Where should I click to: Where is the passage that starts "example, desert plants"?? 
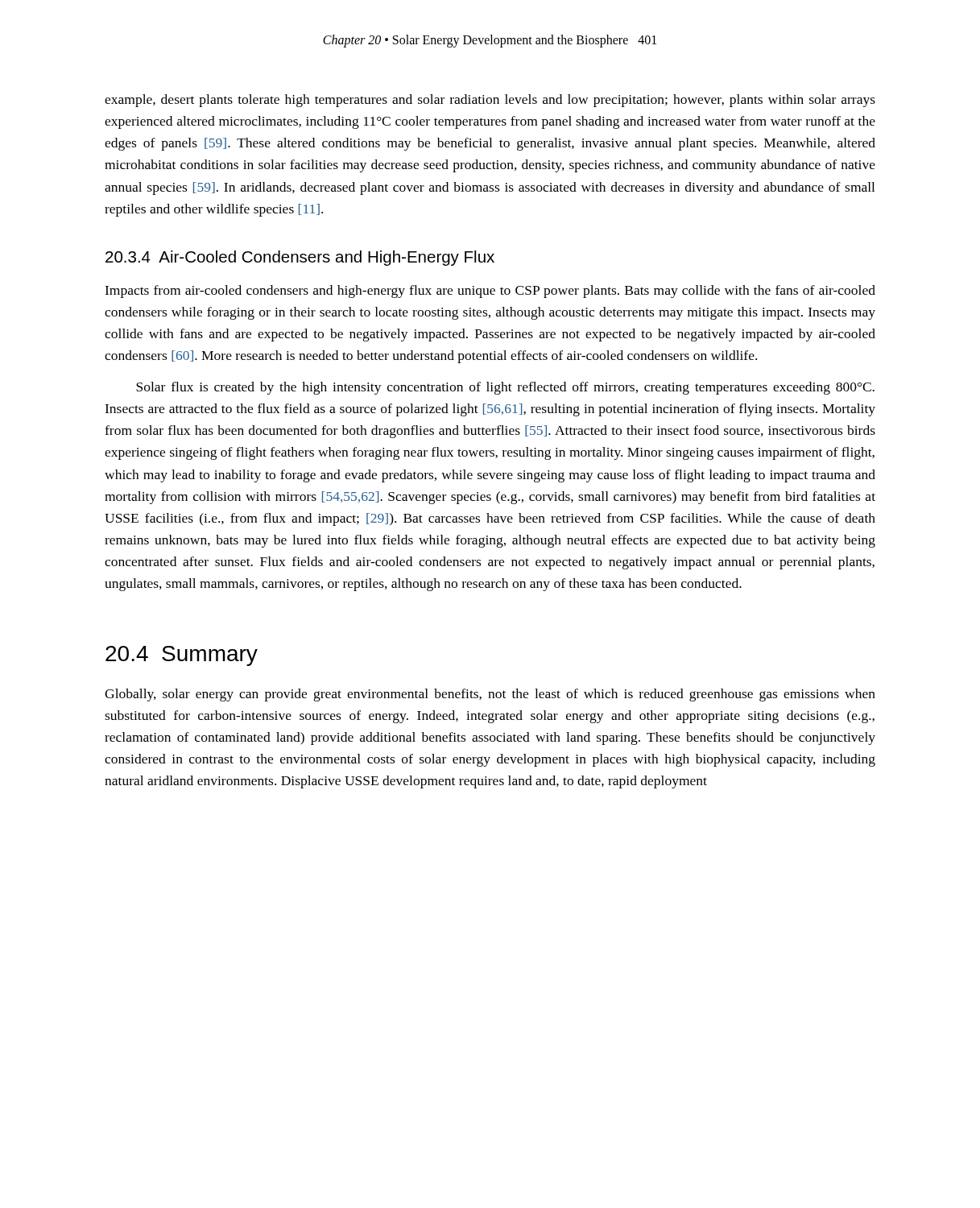point(490,154)
